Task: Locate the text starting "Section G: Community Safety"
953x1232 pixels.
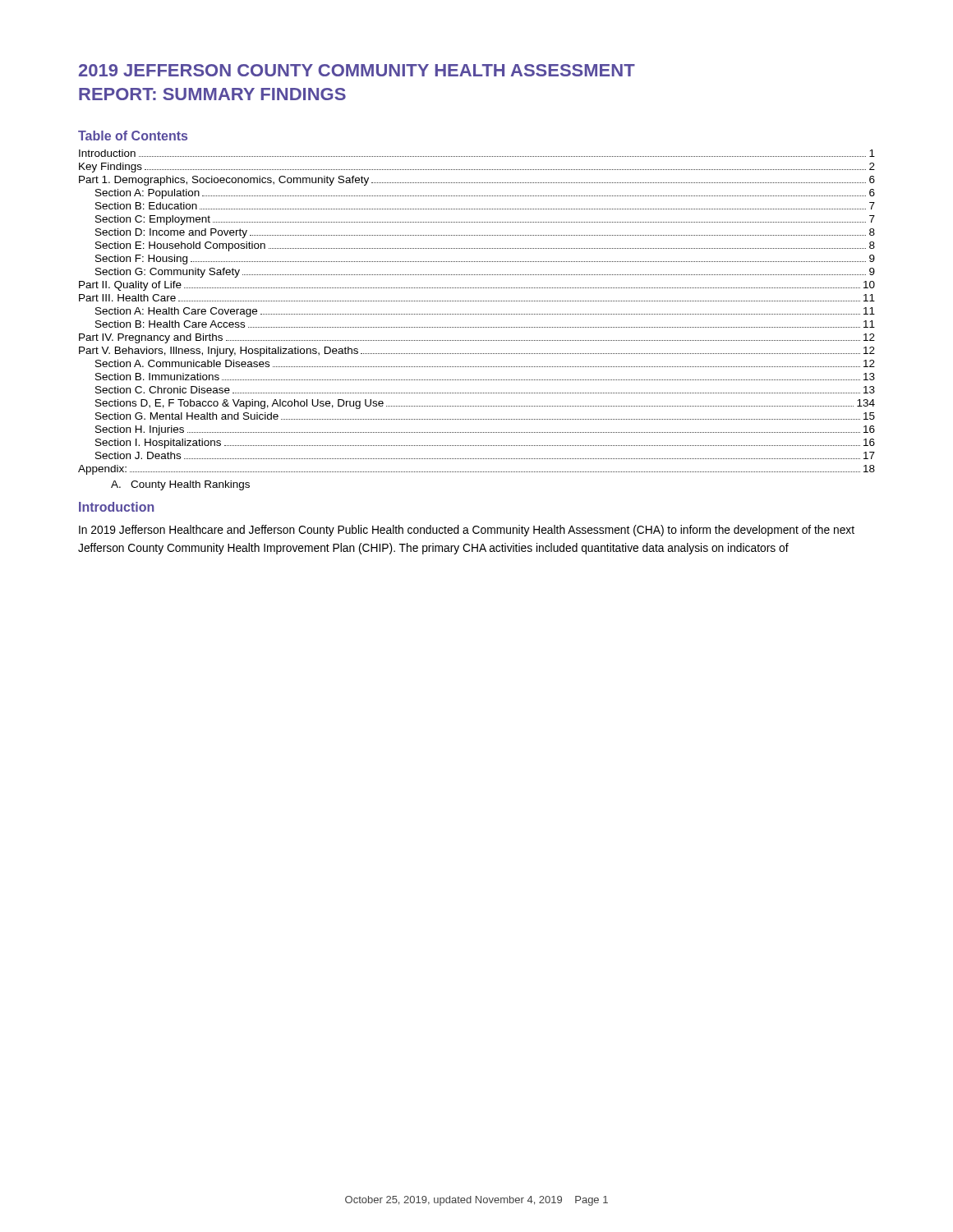Action: coord(476,272)
